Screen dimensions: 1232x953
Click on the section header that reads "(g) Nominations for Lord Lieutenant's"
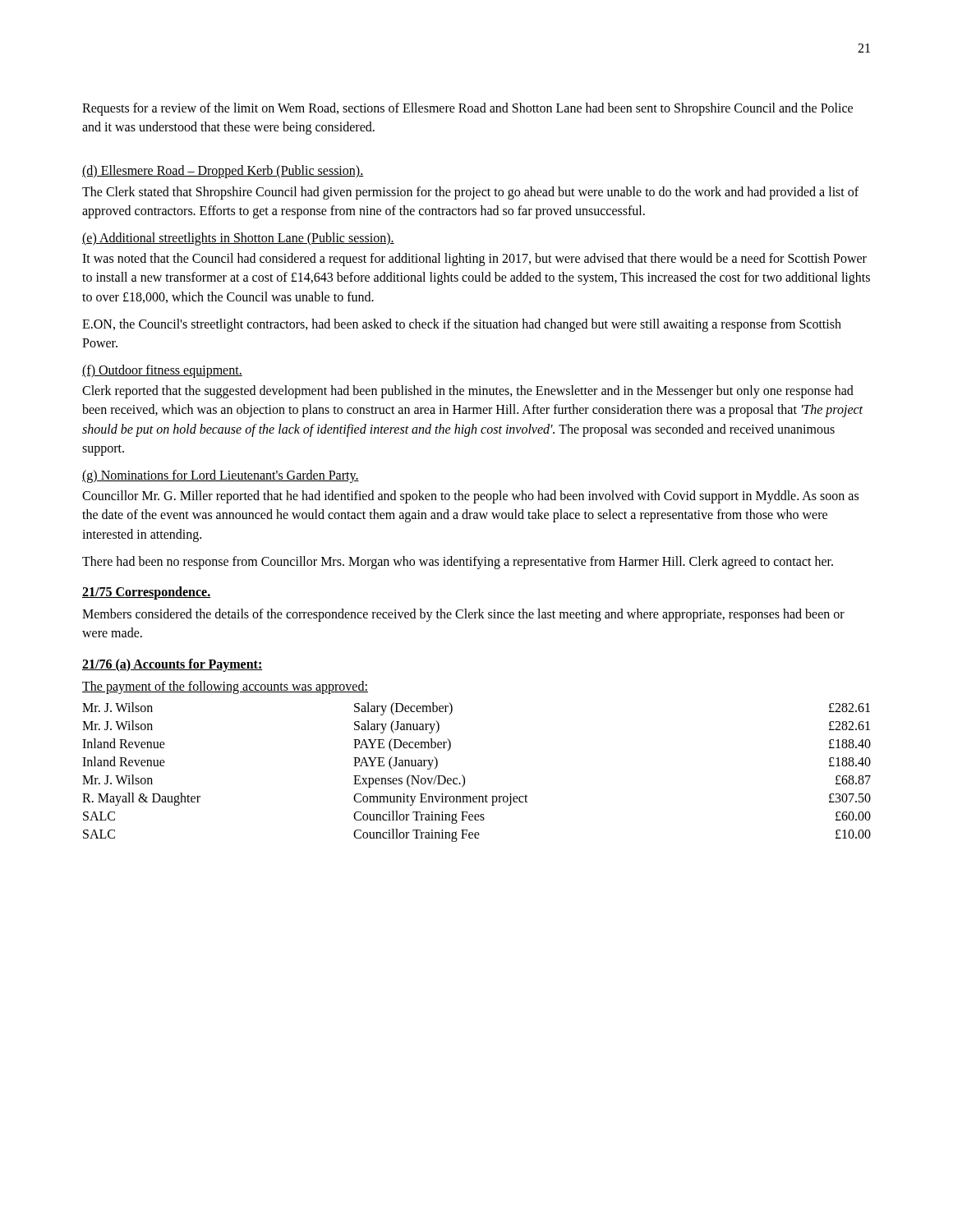(220, 475)
